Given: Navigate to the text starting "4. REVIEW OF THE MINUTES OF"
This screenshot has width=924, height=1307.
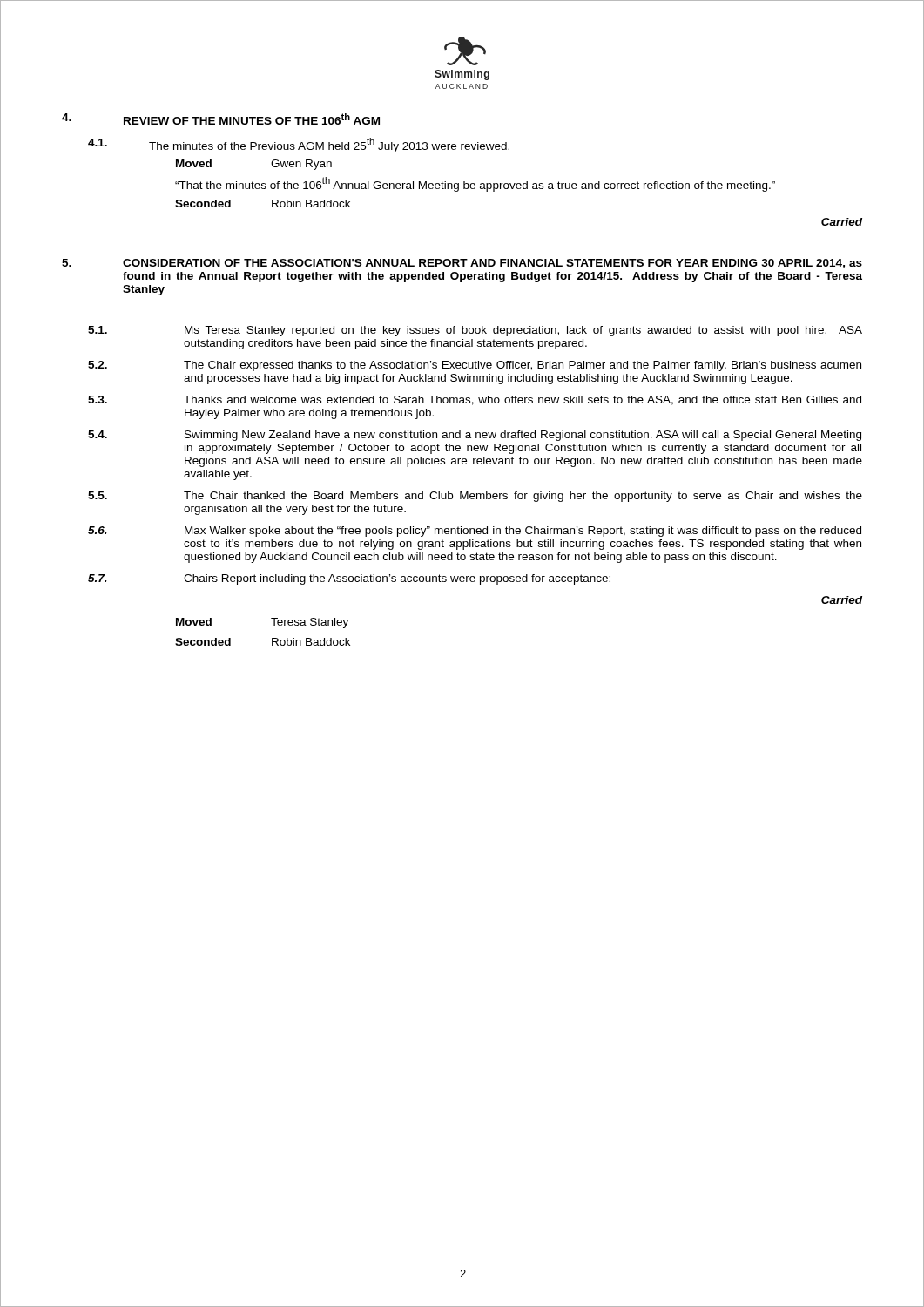Looking at the screenshot, I should pyautogui.click(x=221, y=119).
